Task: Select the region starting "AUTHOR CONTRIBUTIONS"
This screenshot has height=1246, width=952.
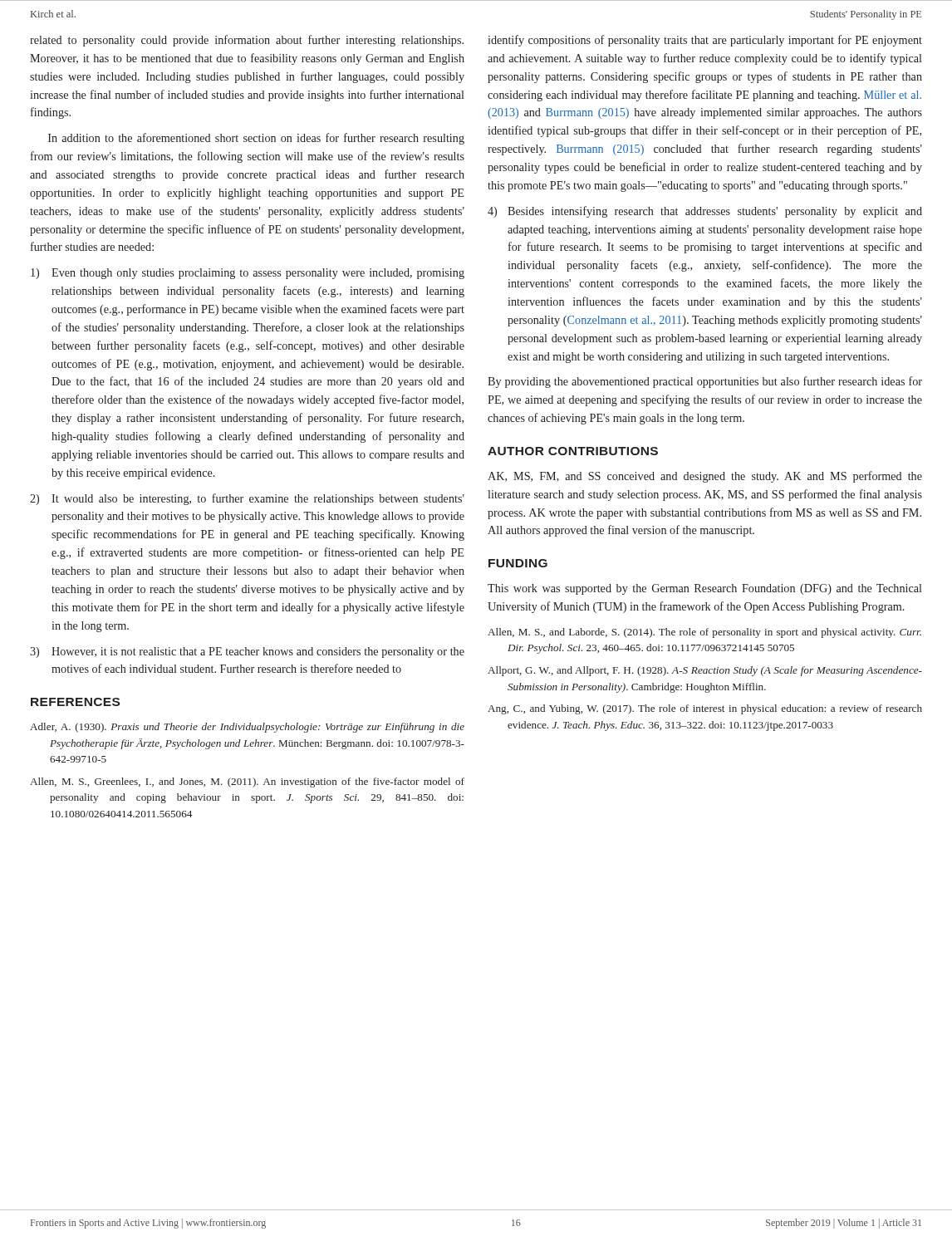Action: tap(573, 451)
